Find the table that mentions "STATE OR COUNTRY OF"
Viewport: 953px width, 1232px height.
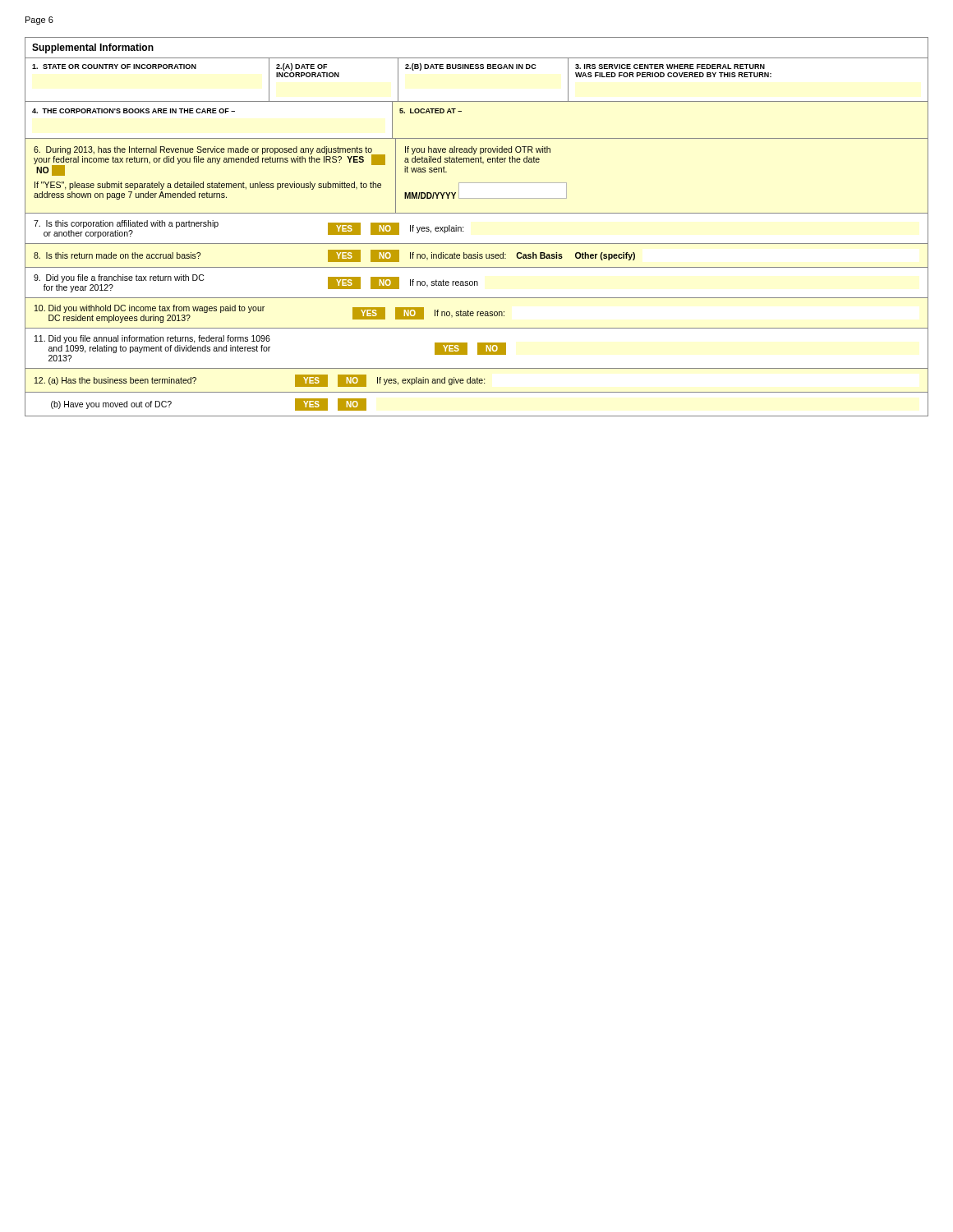[x=476, y=80]
